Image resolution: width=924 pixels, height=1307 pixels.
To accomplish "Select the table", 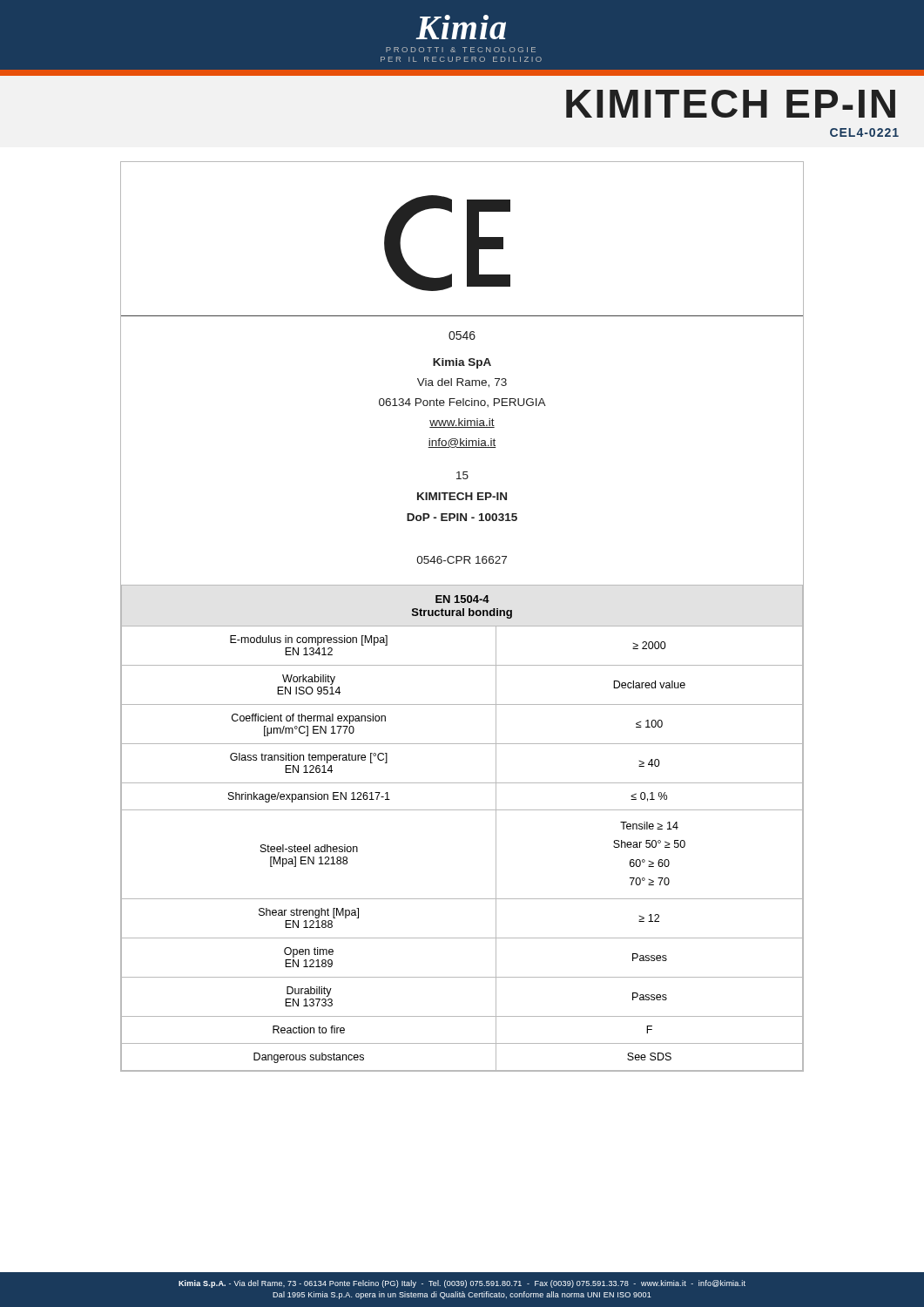I will (x=462, y=828).
